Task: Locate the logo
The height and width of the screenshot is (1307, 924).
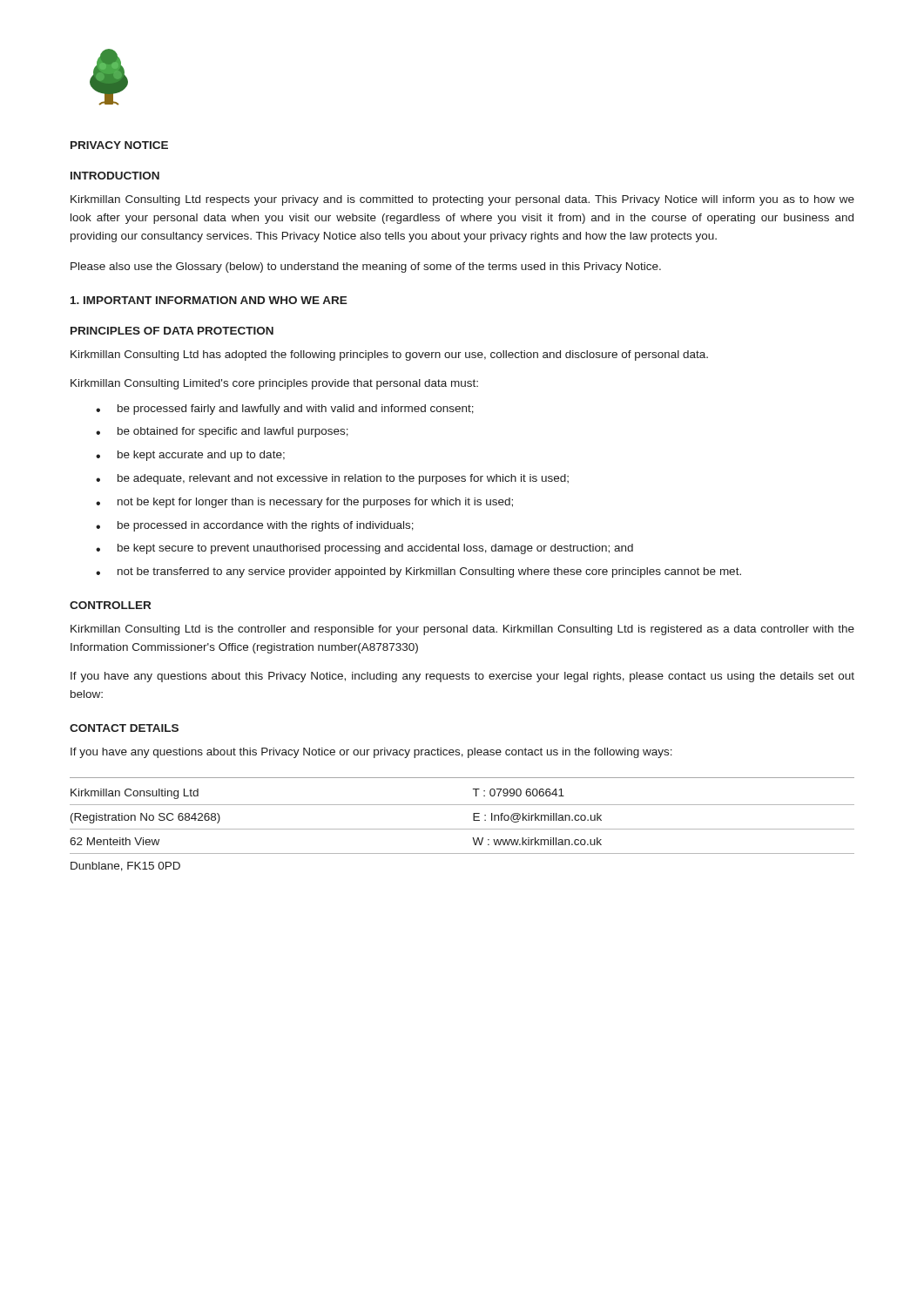Action: tap(462, 78)
